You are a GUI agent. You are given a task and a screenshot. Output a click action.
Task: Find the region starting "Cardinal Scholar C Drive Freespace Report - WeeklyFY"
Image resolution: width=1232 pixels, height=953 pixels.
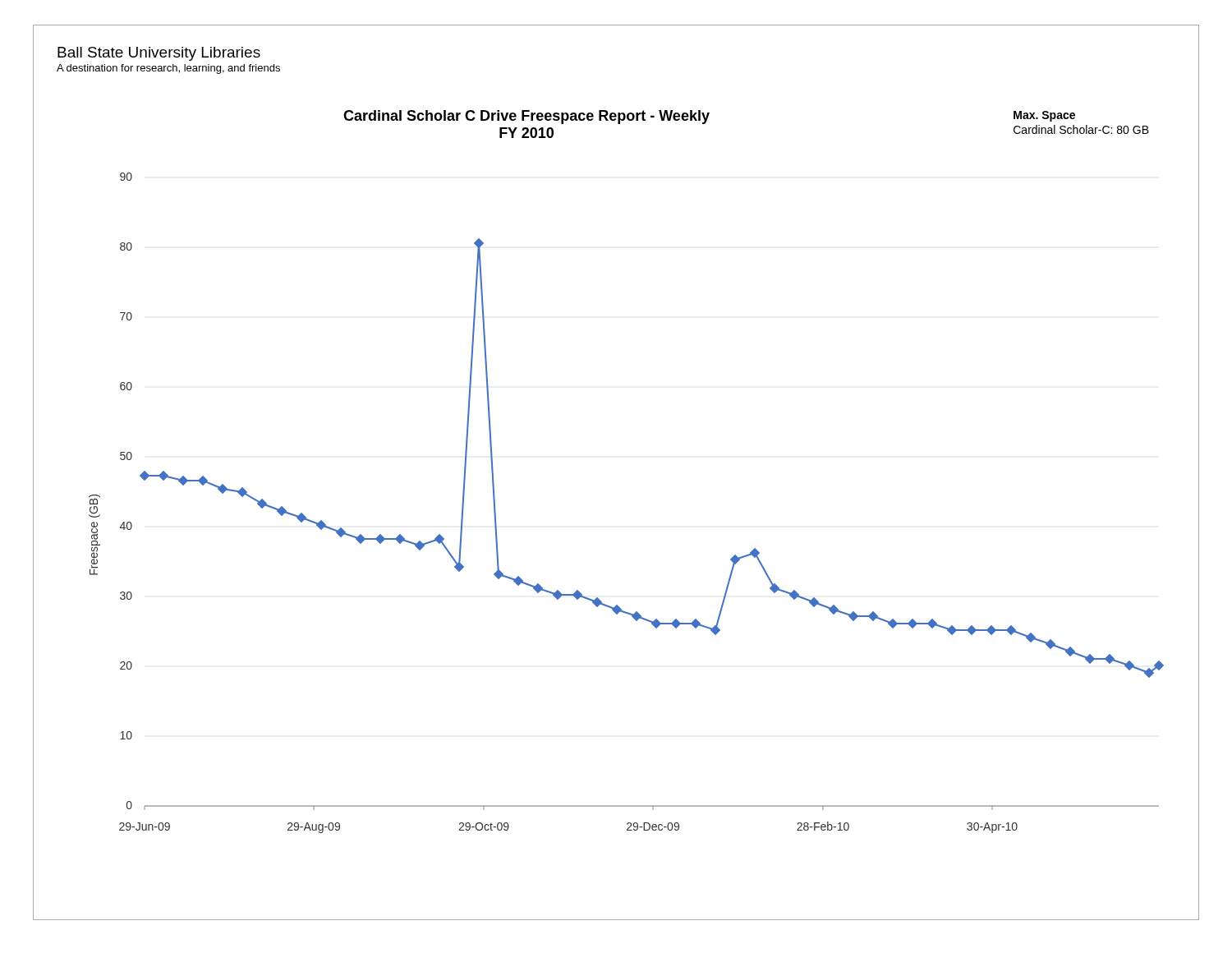[x=526, y=125]
